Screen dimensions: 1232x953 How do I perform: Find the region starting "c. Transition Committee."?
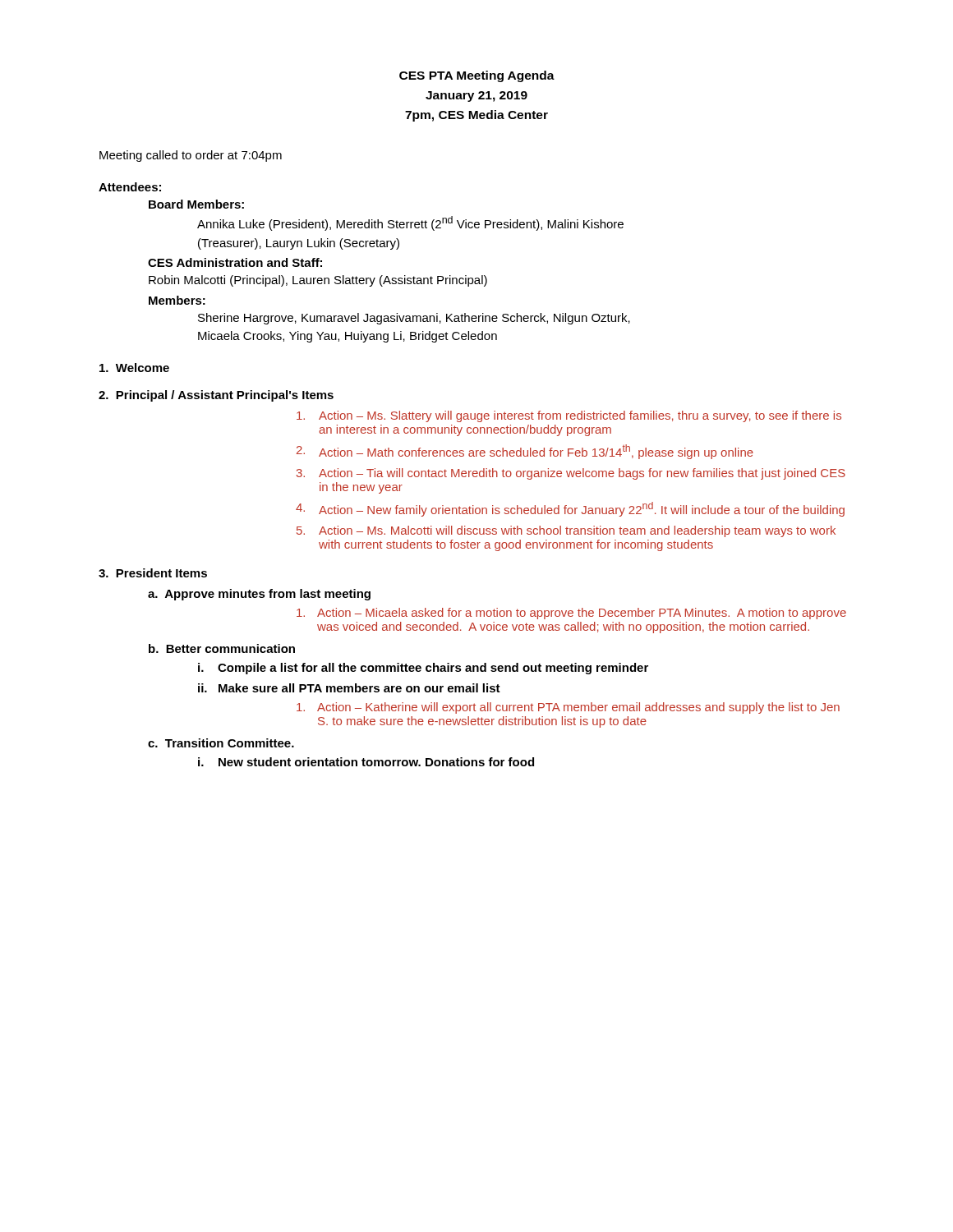pyautogui.click(x=221, y=743)
